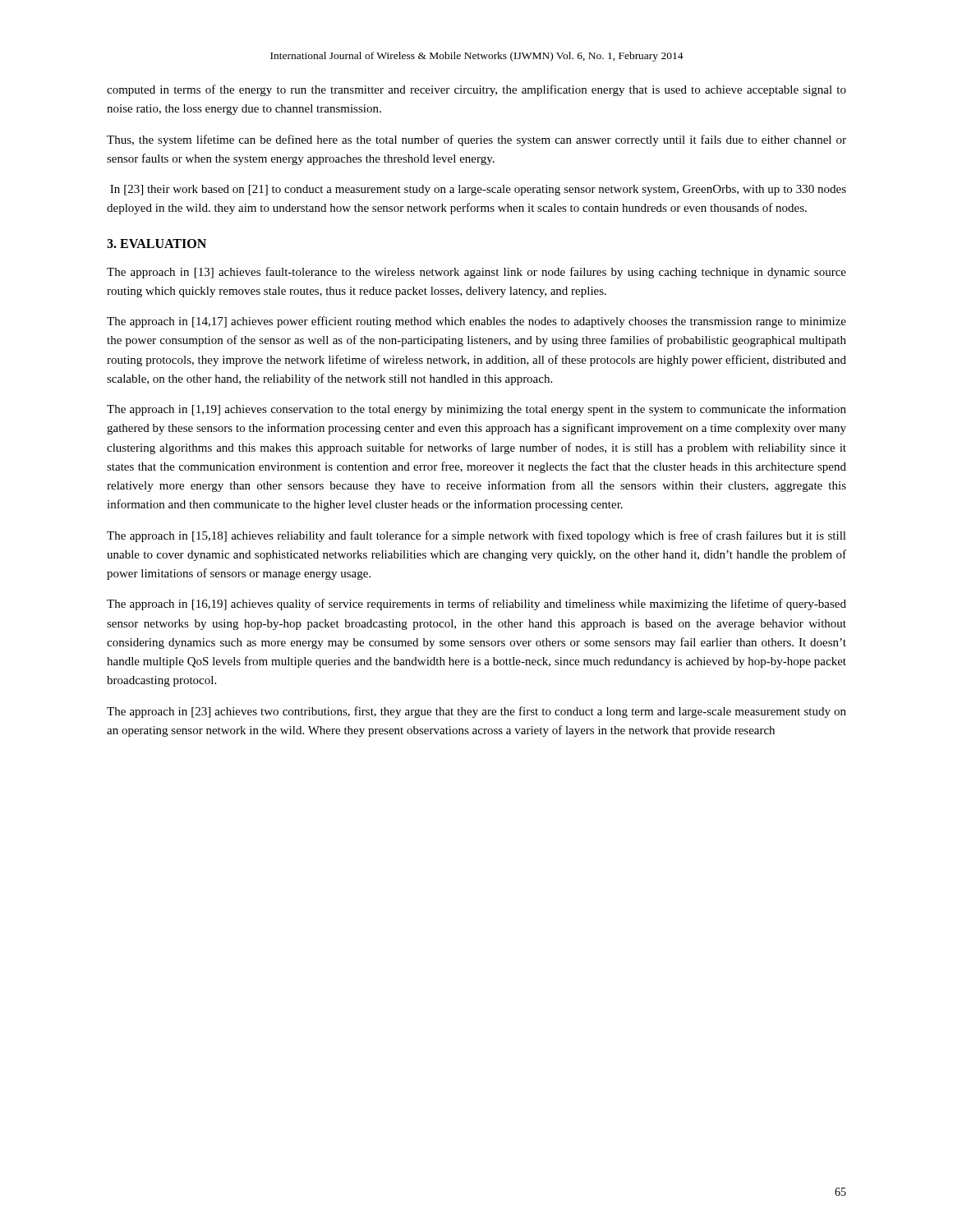Find the block on this page that starts "The approach in [14,17] achieves power efficient routing"
The height and width of the screenshot is (1232, 953).
[476, 350]
